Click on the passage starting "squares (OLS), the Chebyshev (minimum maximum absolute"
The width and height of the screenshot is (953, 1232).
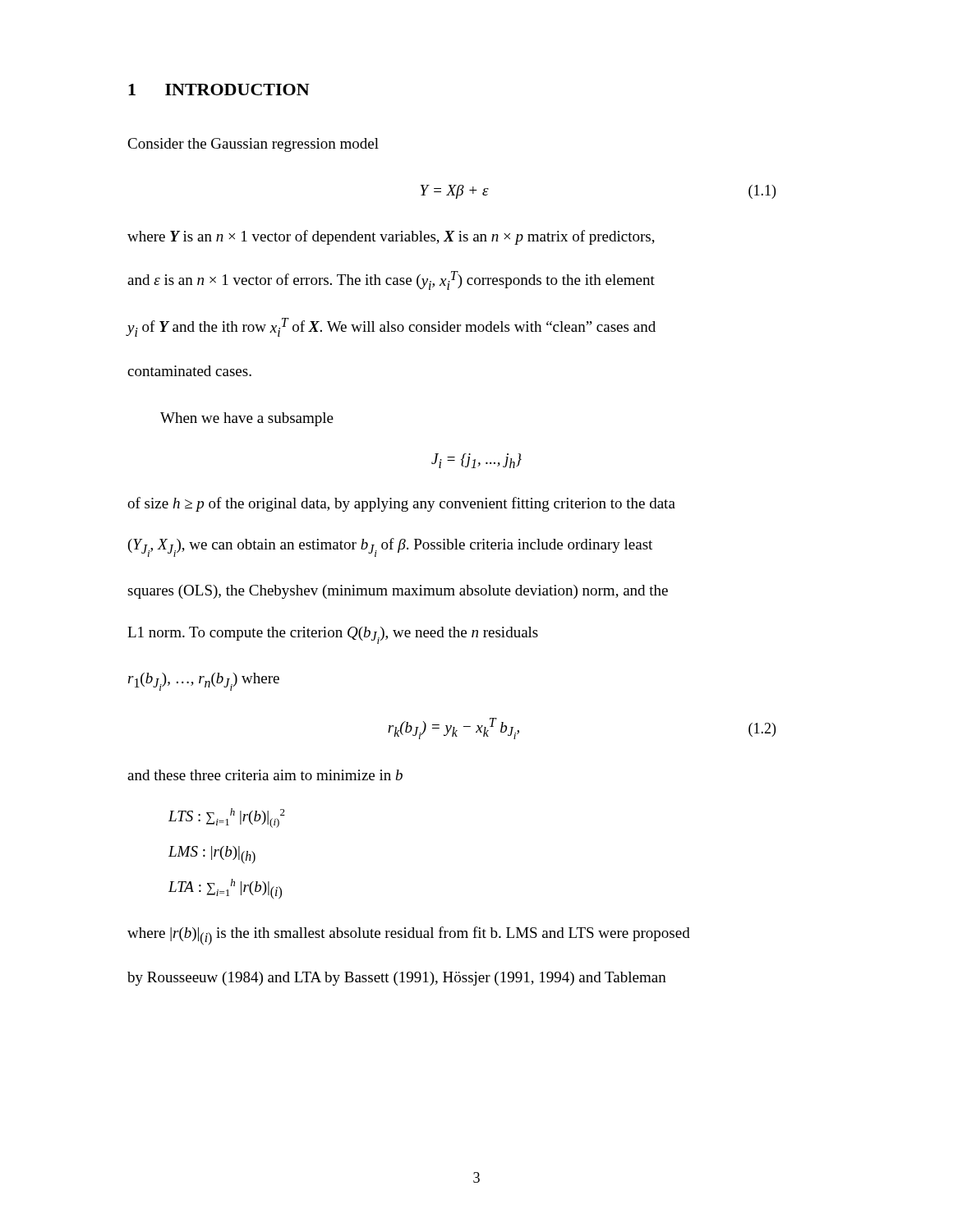point(398,590)
